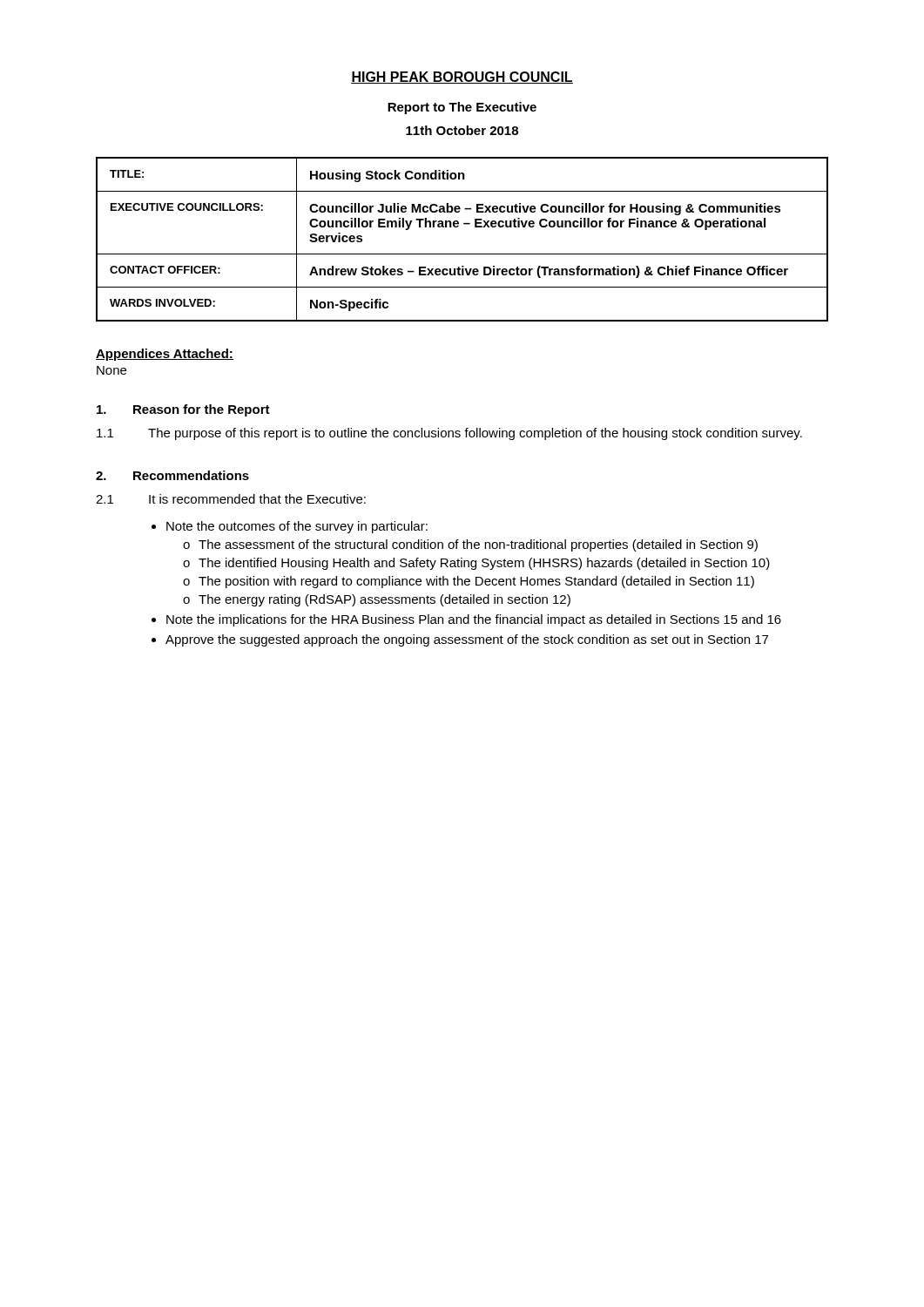Select the text starting "The energy rating"
Image resolution: width=924 pixels, height=1307 pixels.
coord(385,599)
